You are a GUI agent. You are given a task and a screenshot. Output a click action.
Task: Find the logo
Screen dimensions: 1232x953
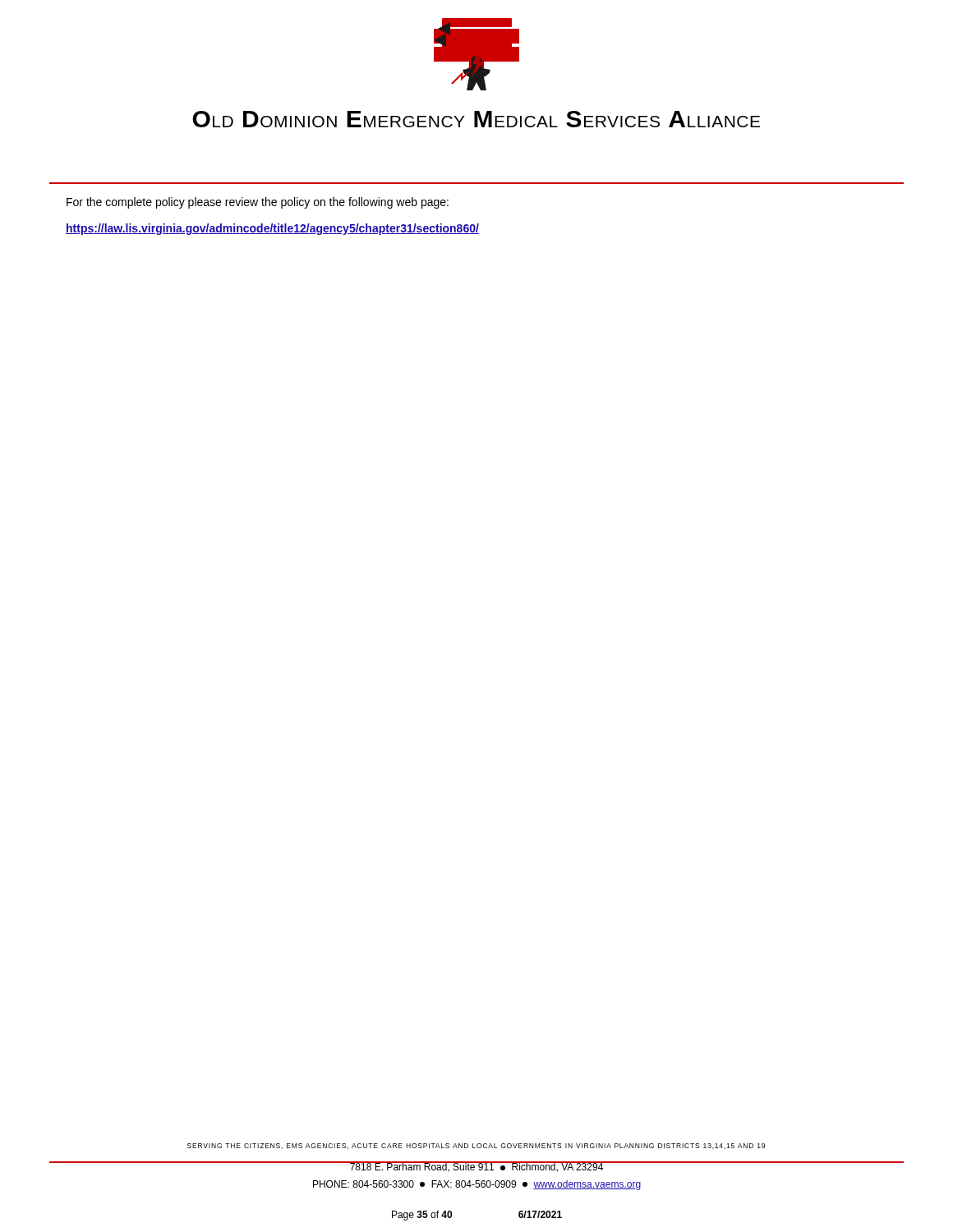tap(476, 64)
